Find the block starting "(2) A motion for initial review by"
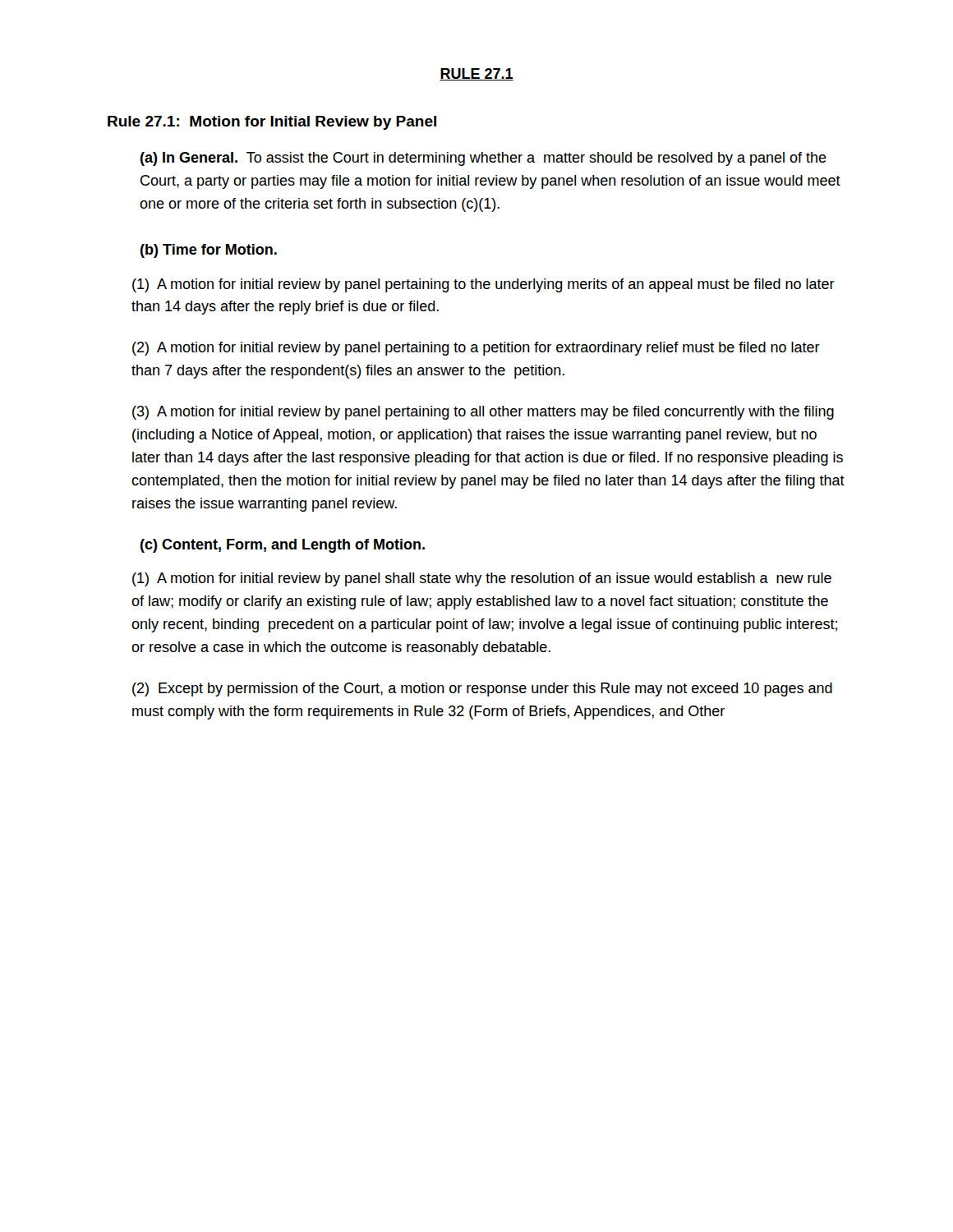This screenshot has height=1232, width=953. 475,359
